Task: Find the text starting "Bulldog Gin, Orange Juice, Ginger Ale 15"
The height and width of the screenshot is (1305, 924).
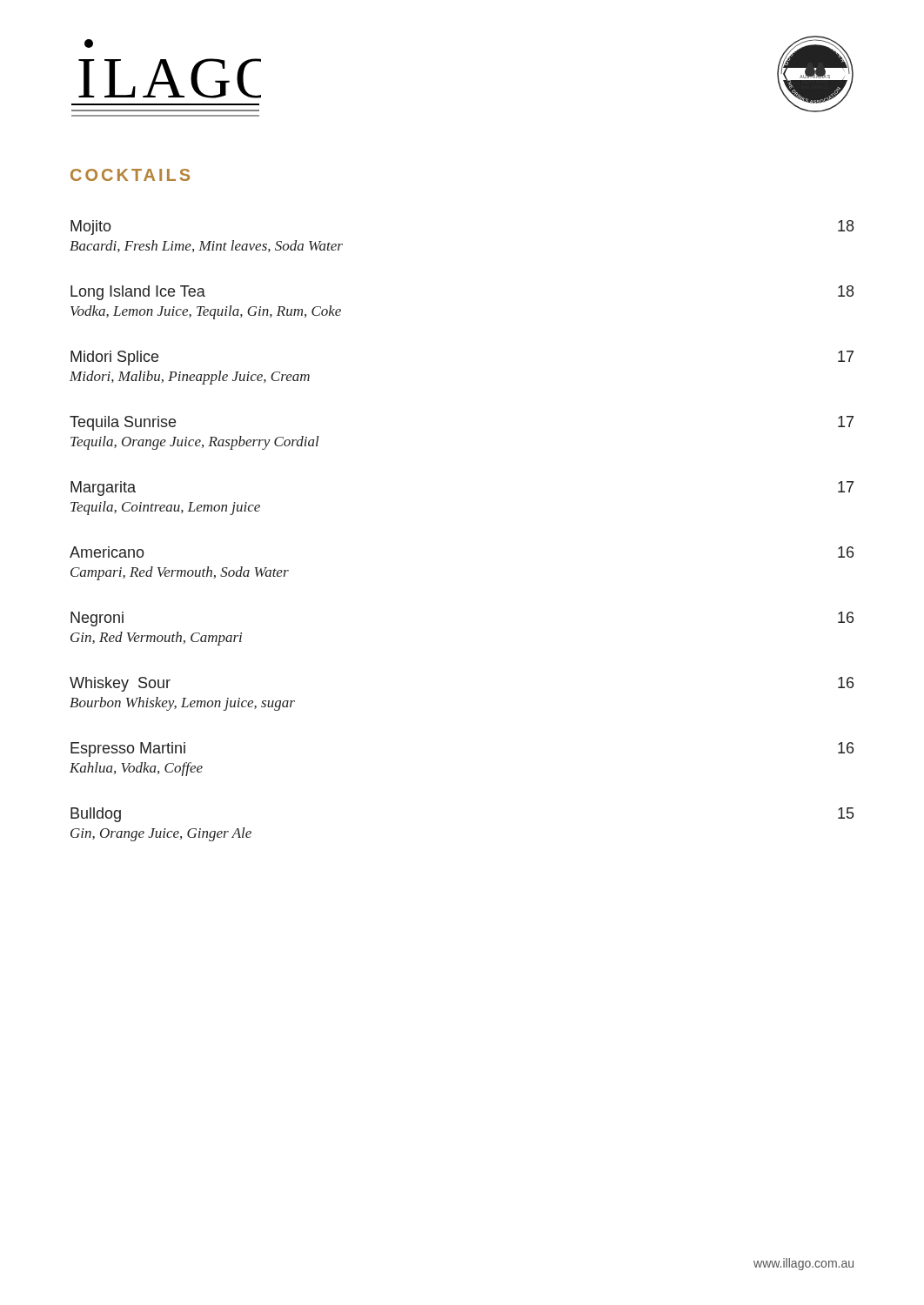Action: point(94,815)
